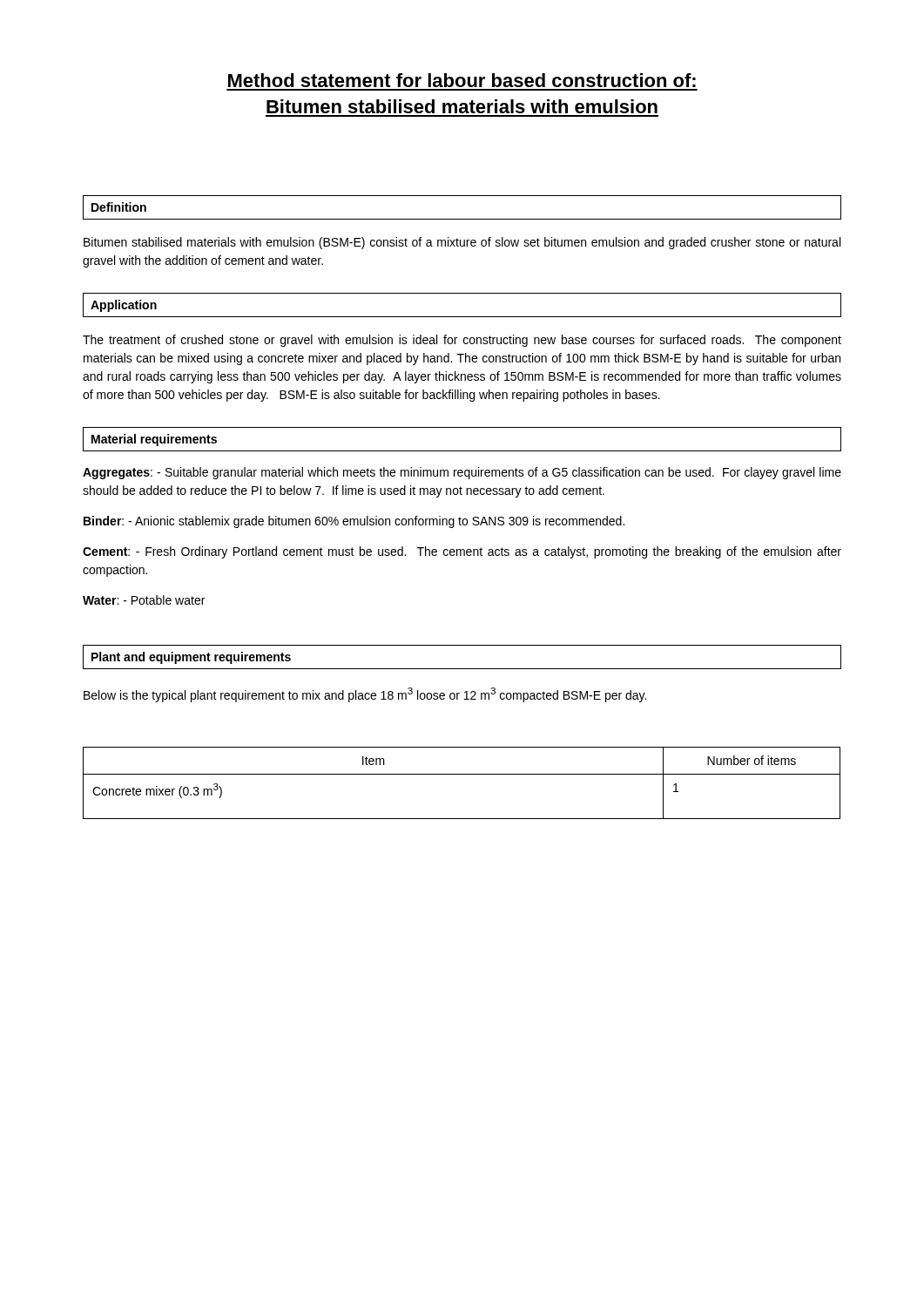This screenshot has height=1307, width=924.
Task: Navigate to the text block starting "Aggregates: - Suitable granular material"
Action: 462,481
